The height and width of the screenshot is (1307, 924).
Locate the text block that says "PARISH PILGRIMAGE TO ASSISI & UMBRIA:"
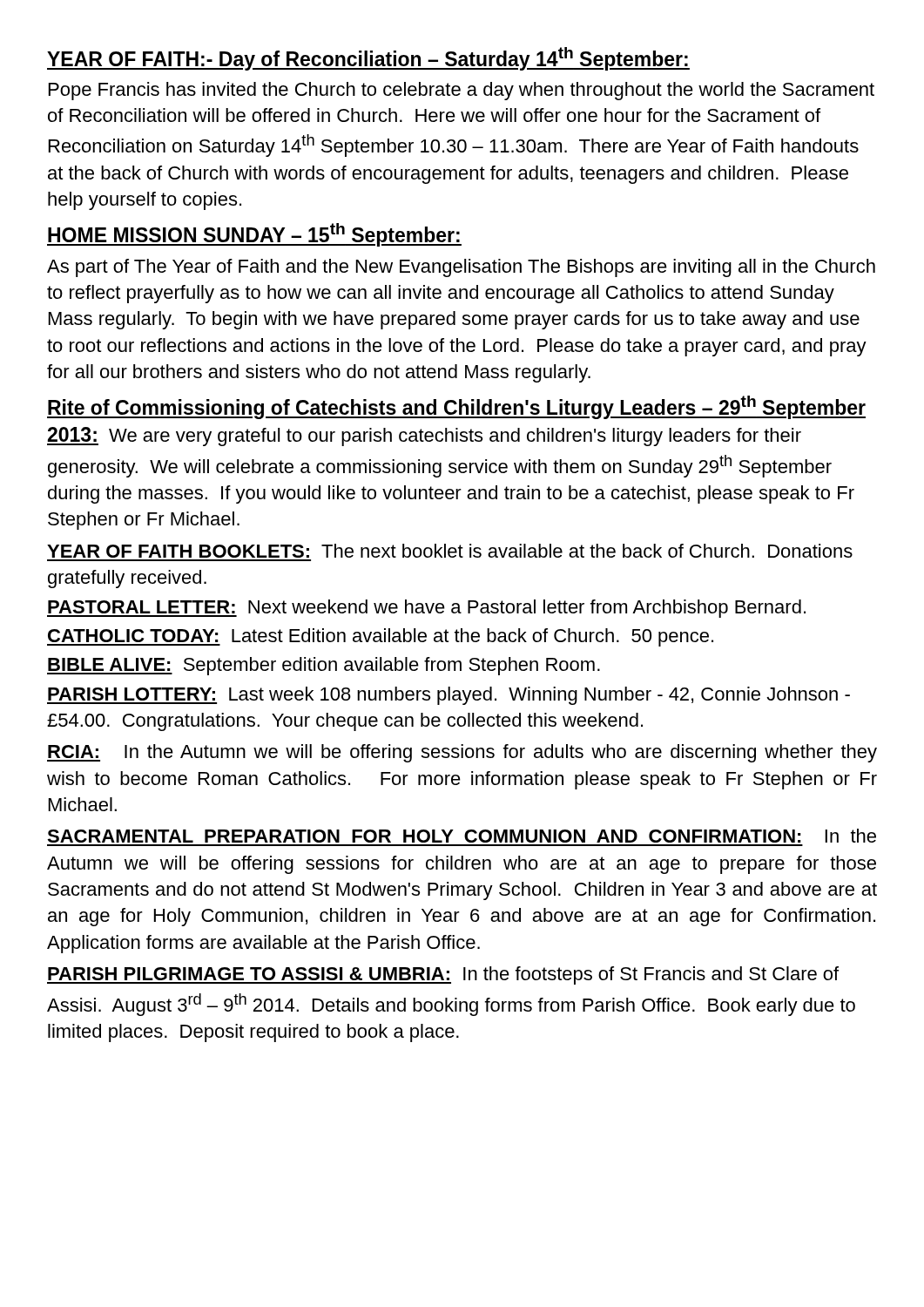coord(451,1003)
